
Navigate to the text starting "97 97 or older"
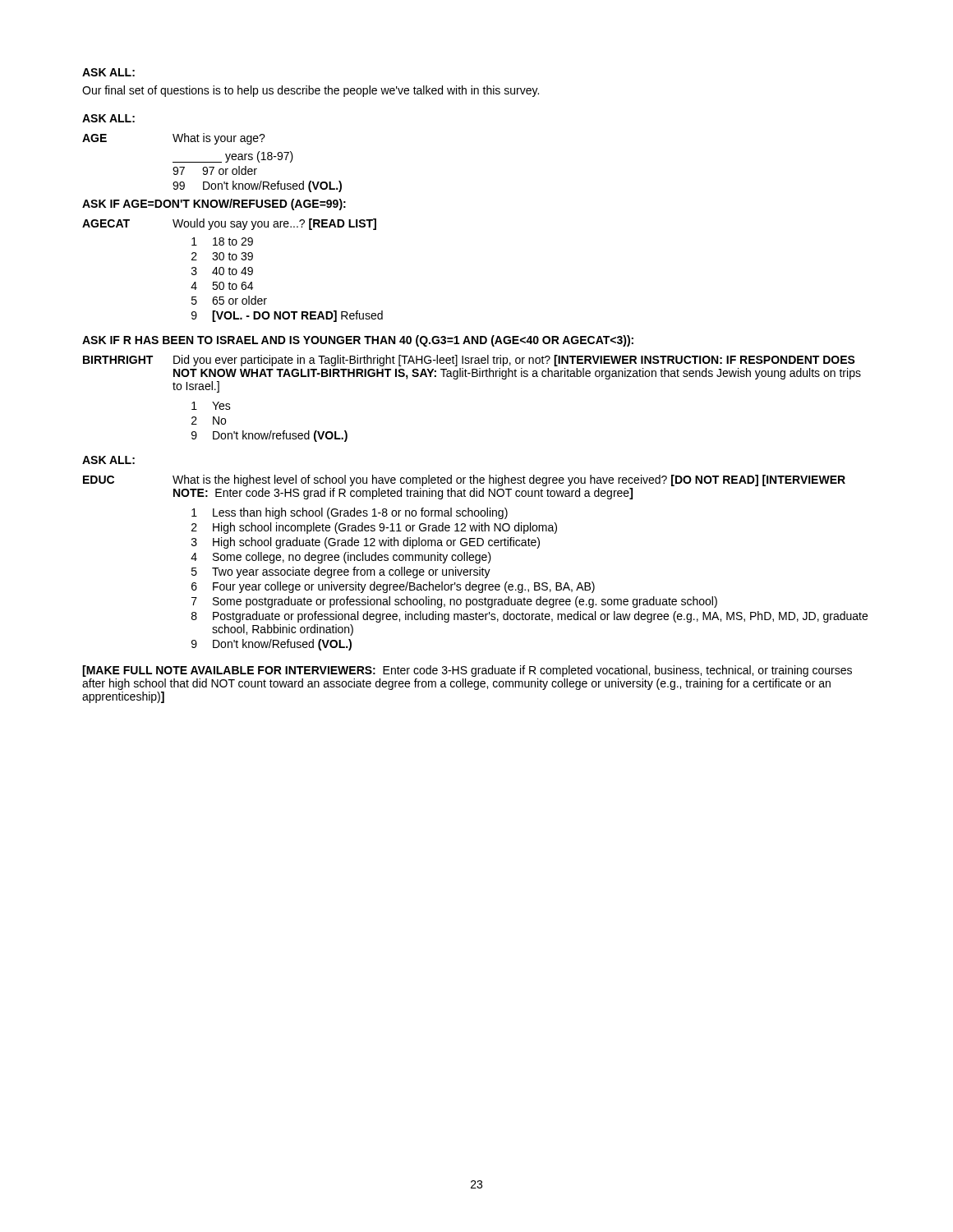(215, 170)
